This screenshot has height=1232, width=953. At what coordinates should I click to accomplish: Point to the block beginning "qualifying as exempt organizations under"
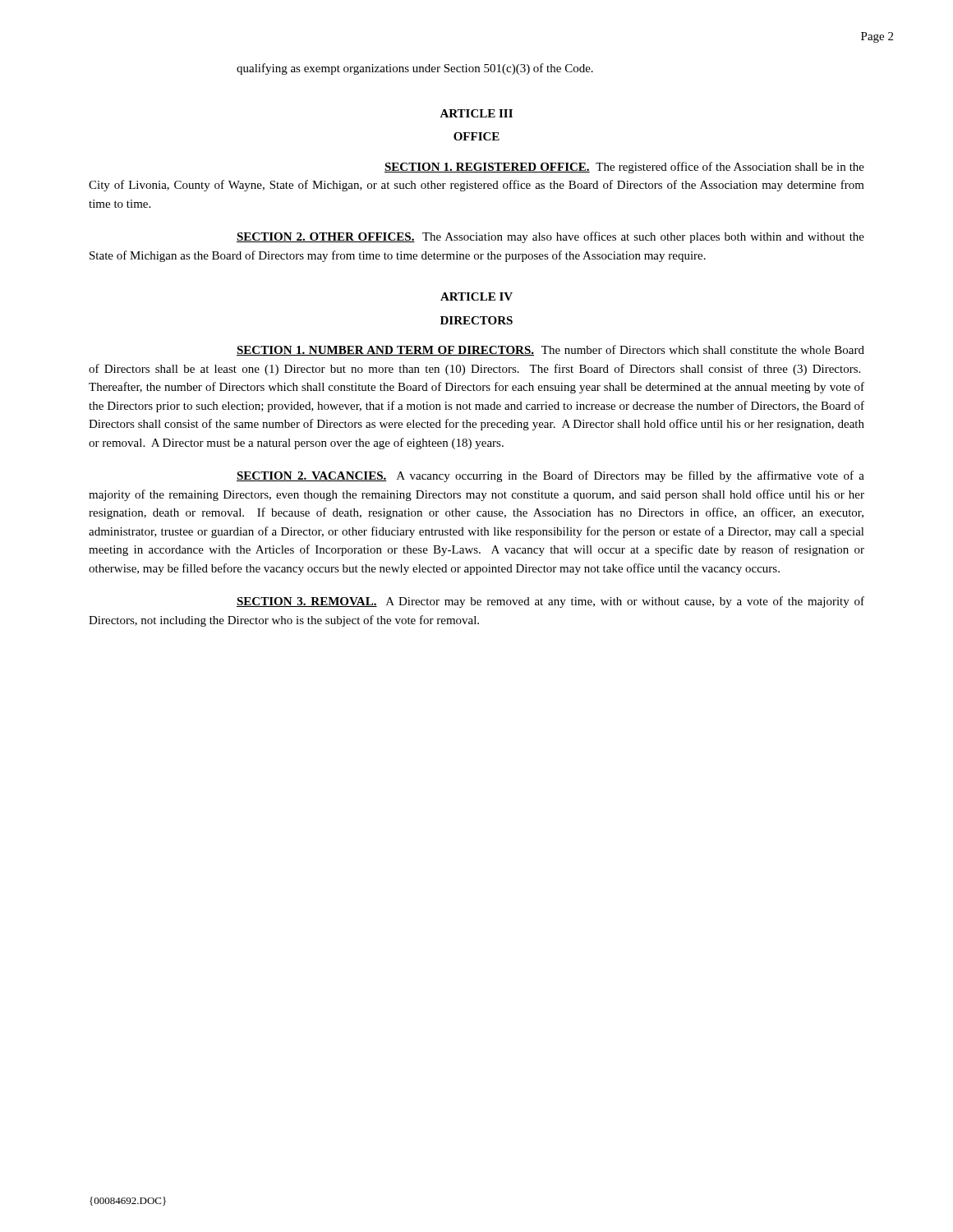point(415,68)
